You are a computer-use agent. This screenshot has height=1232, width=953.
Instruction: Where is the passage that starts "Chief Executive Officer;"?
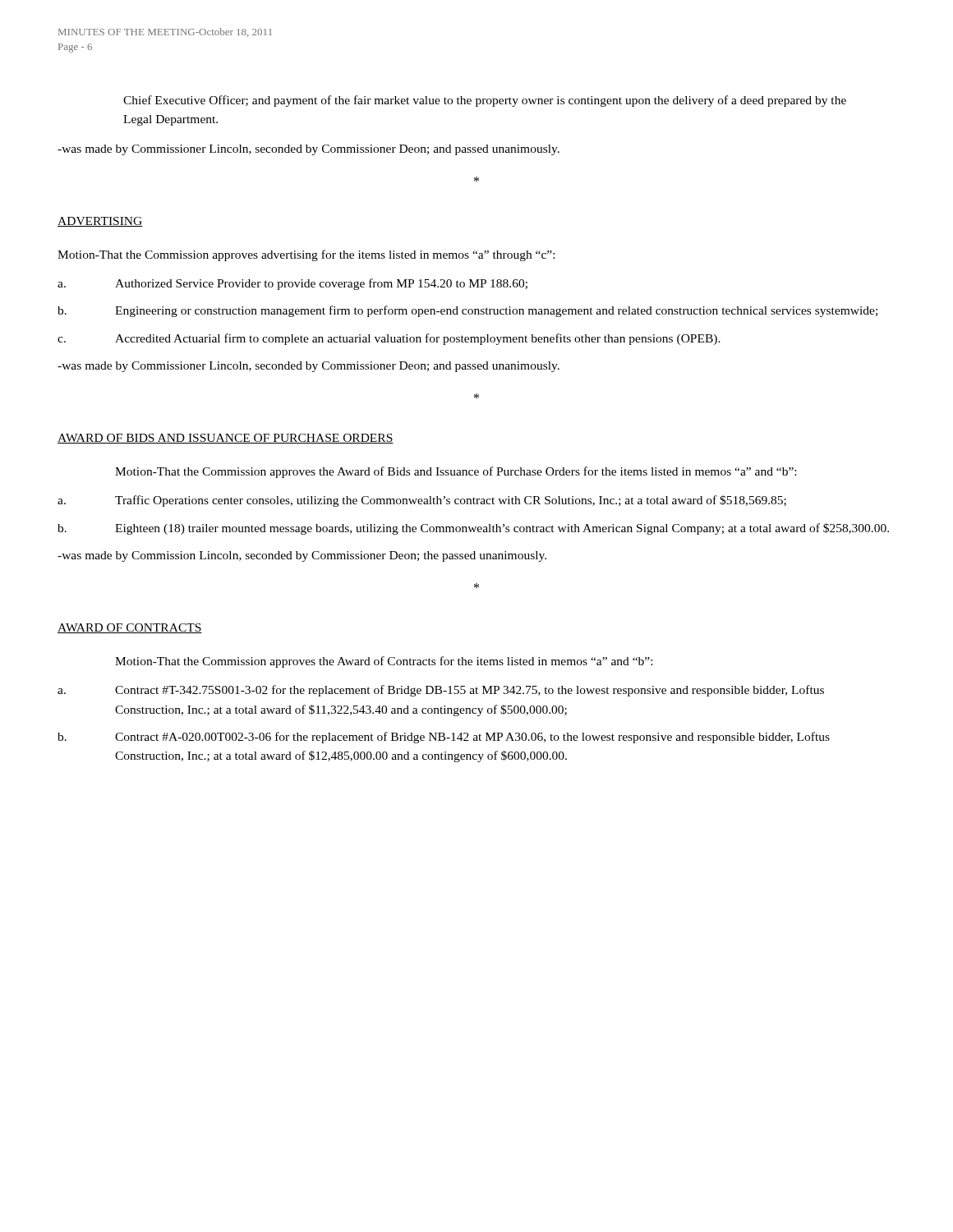[485, 109]
